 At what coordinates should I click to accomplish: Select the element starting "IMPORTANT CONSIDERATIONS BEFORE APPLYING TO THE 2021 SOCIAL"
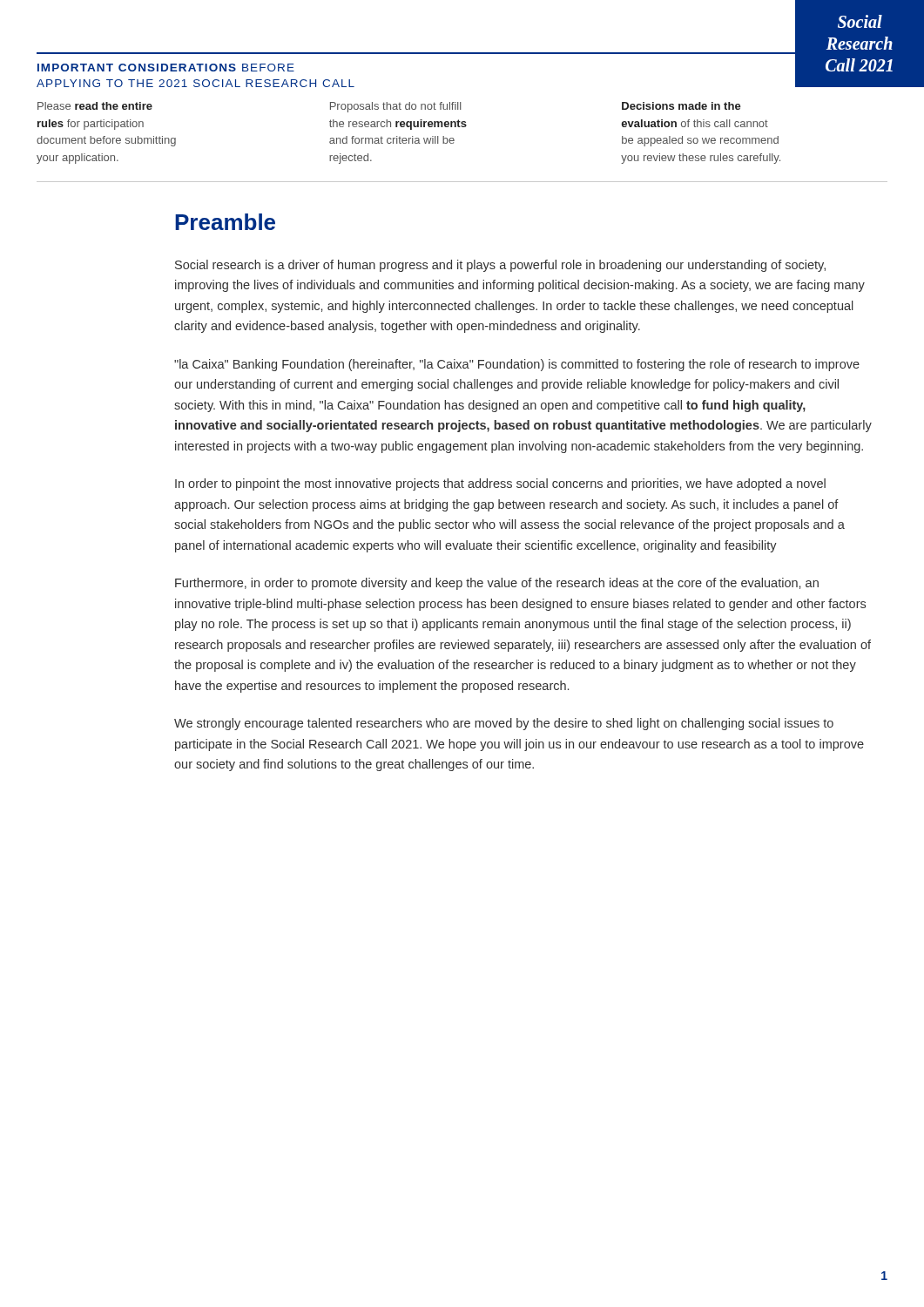tap(166, 68)
